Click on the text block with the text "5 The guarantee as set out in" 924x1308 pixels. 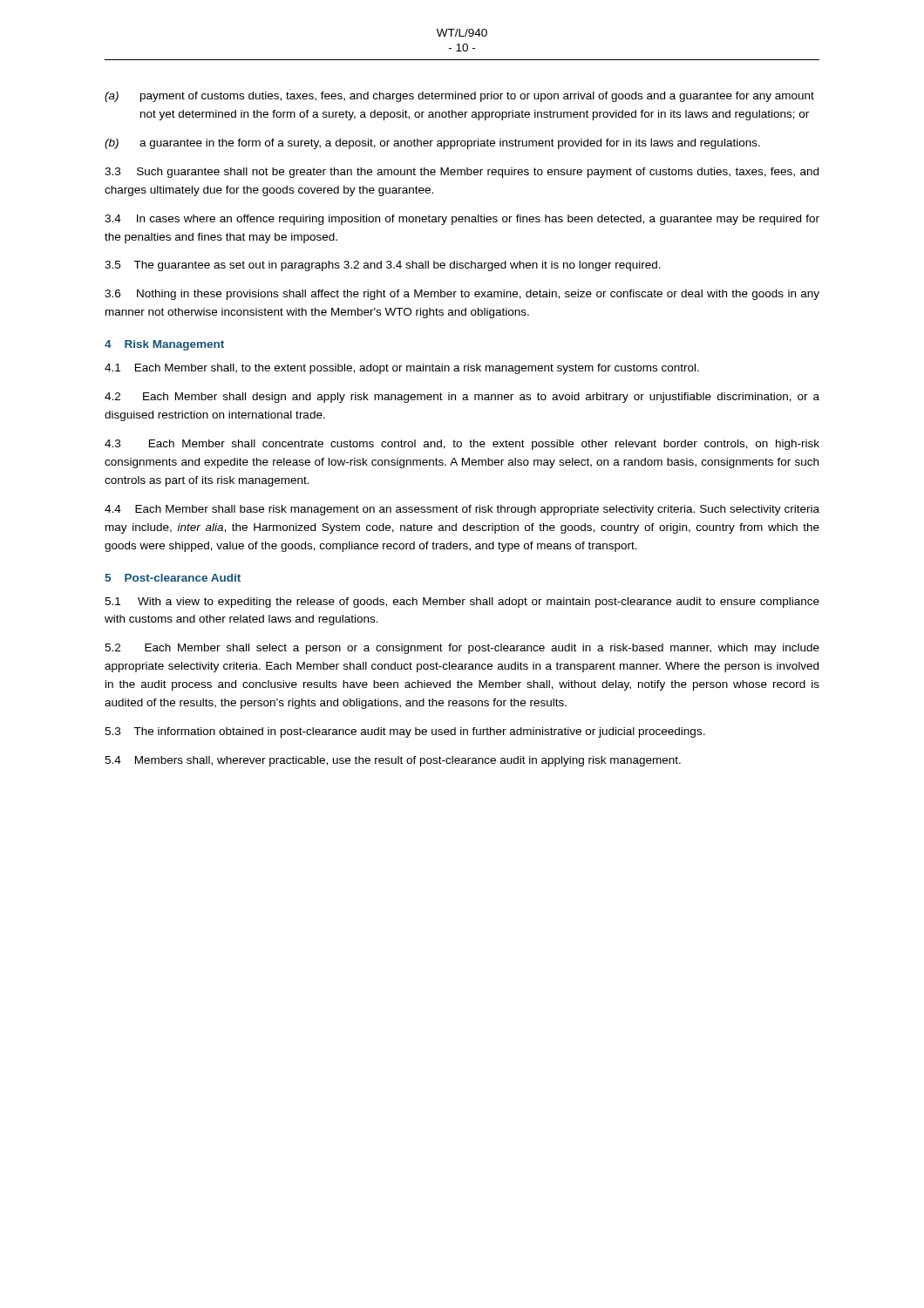click(383, 265)
